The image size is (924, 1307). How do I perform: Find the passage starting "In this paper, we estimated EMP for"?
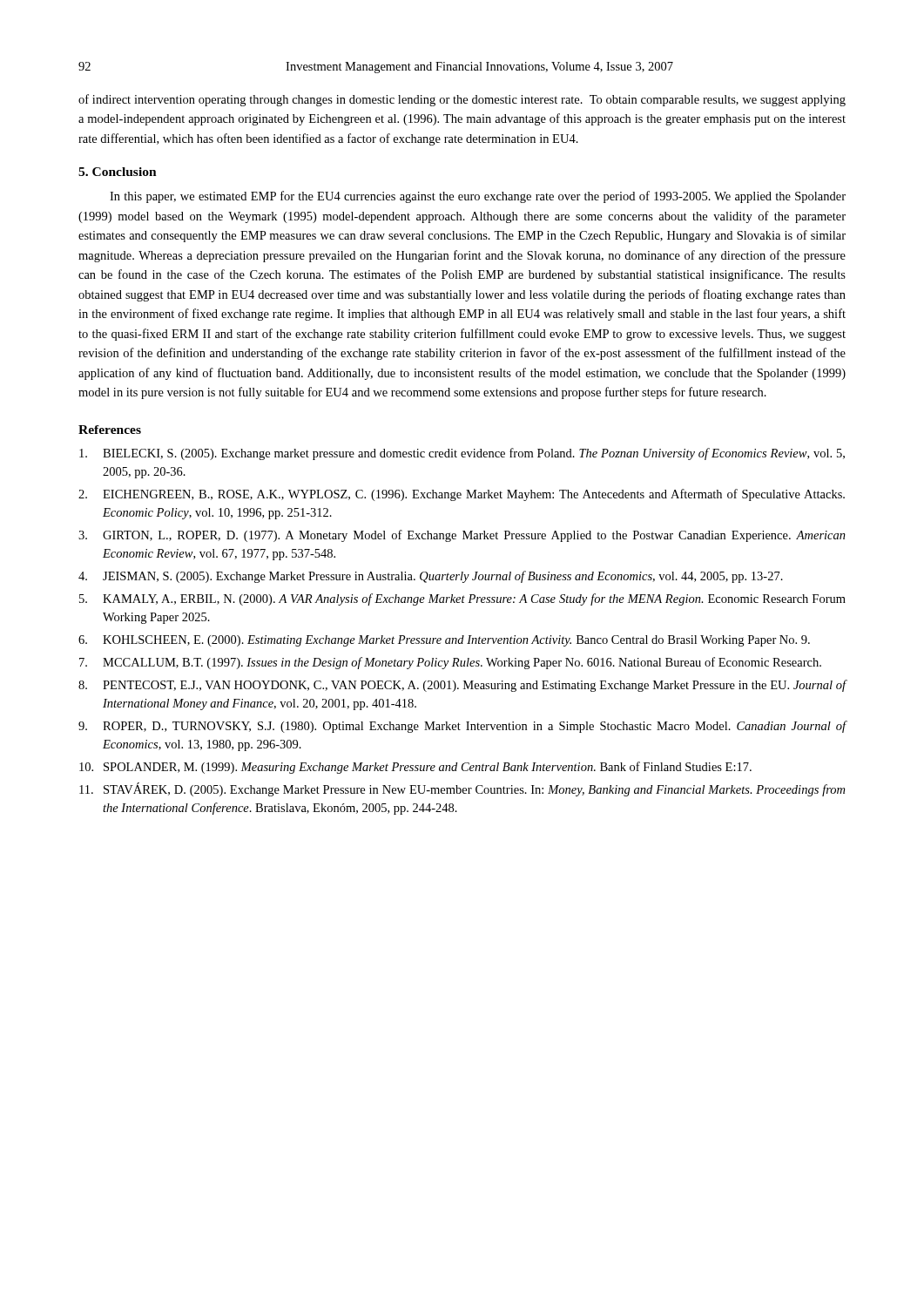462,294
